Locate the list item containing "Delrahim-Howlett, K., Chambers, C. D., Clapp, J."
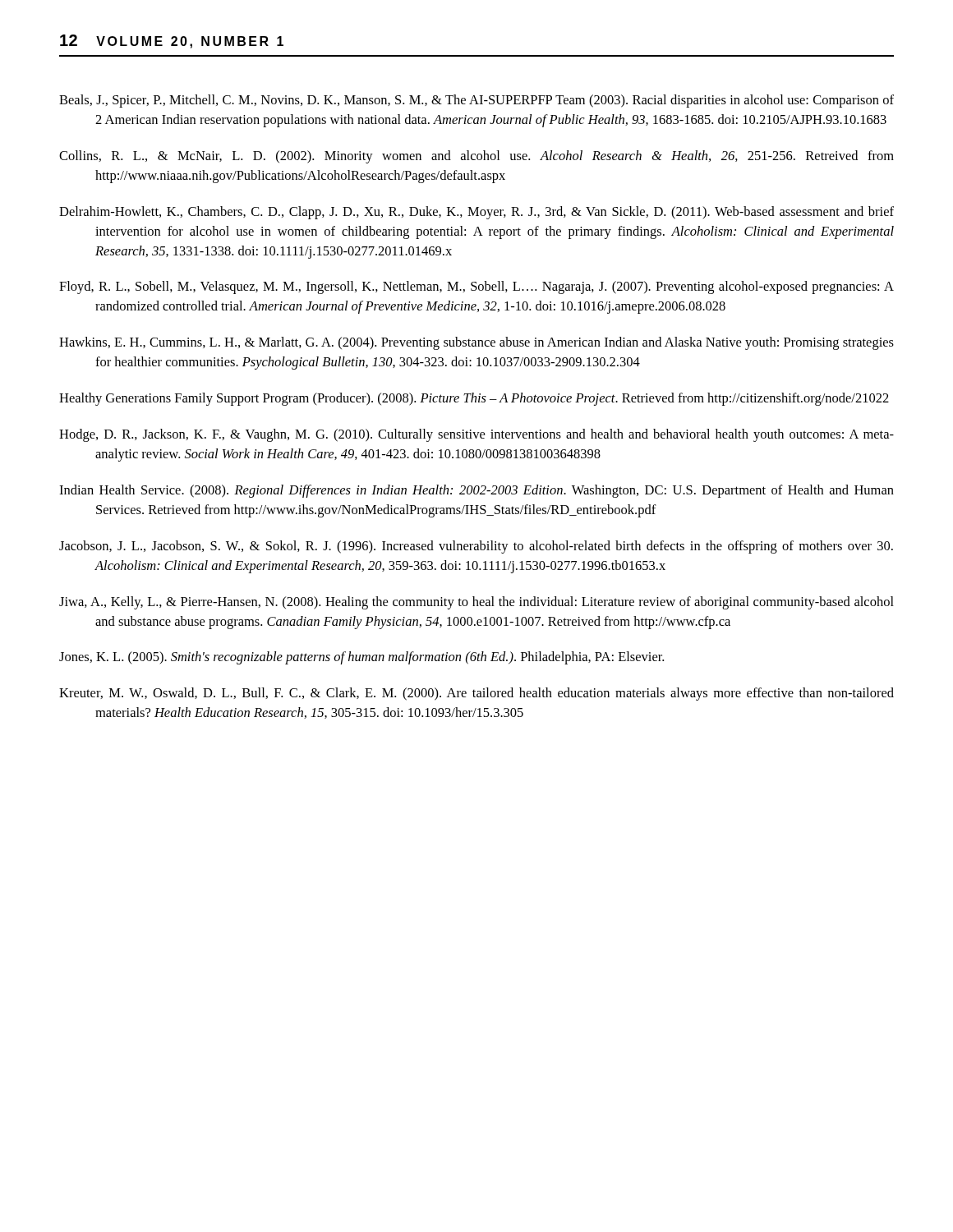 476,231
